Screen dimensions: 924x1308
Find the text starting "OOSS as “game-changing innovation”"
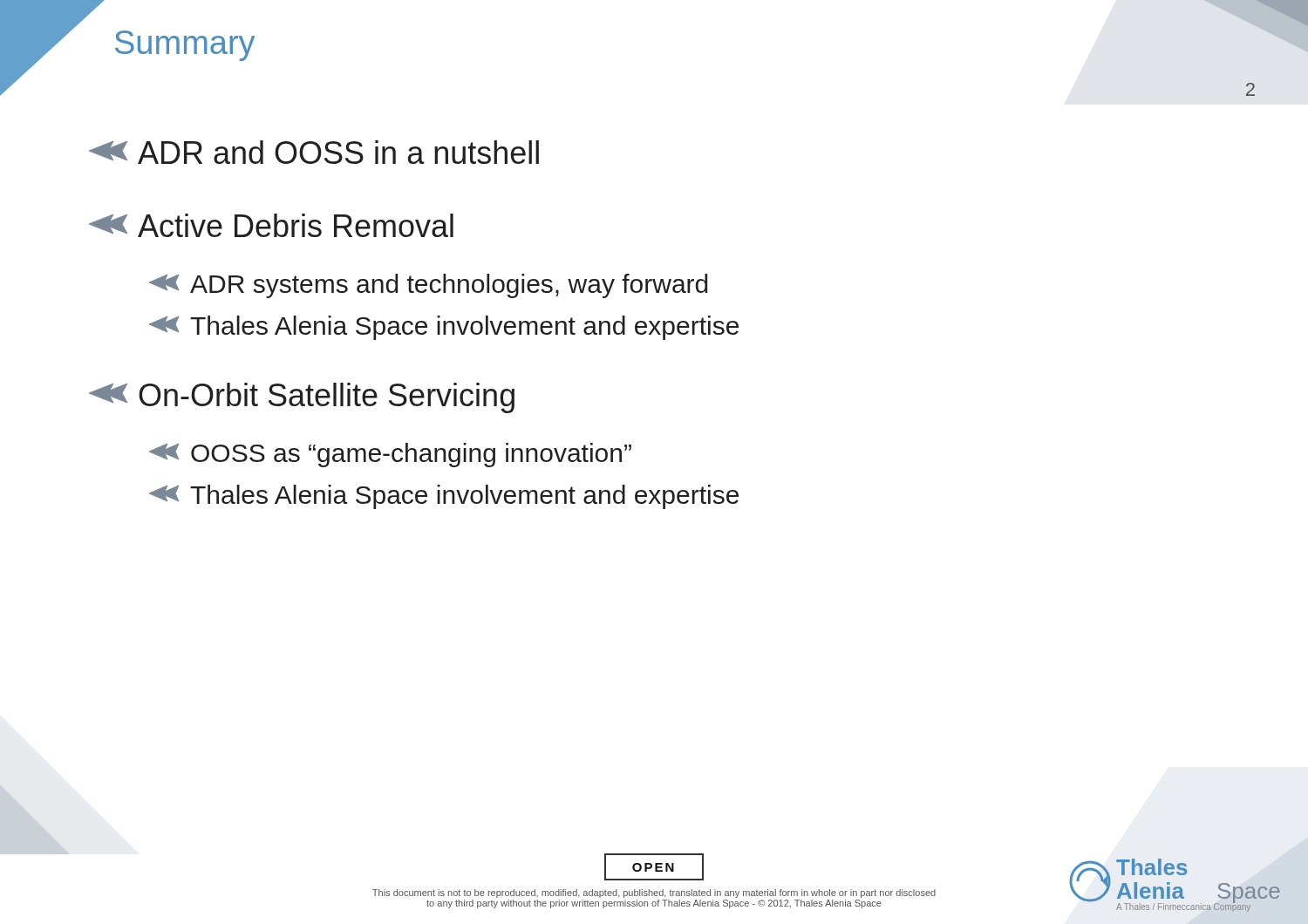tap(390, 453)
